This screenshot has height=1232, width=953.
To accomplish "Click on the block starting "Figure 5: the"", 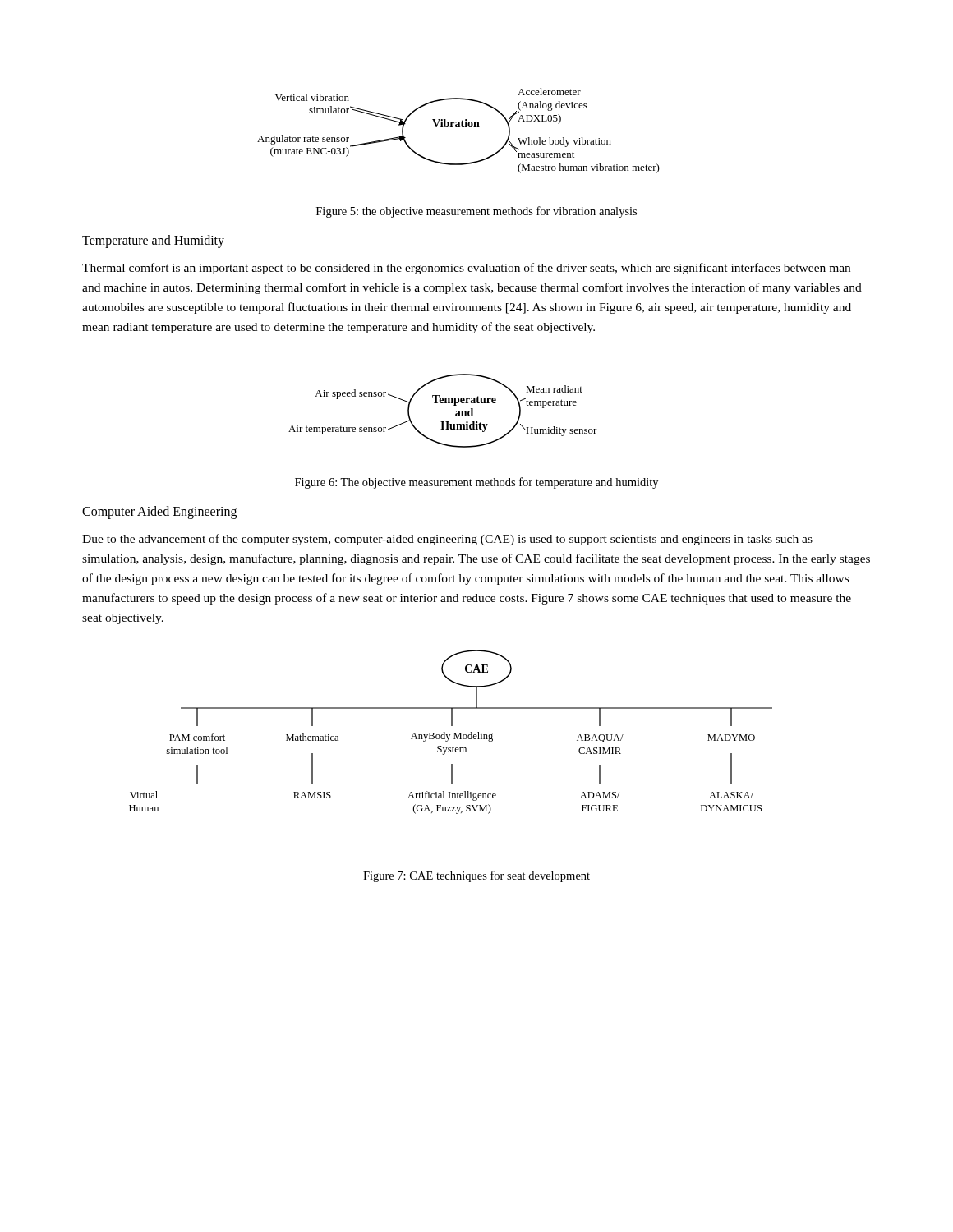I will click(x=476, y=211).
